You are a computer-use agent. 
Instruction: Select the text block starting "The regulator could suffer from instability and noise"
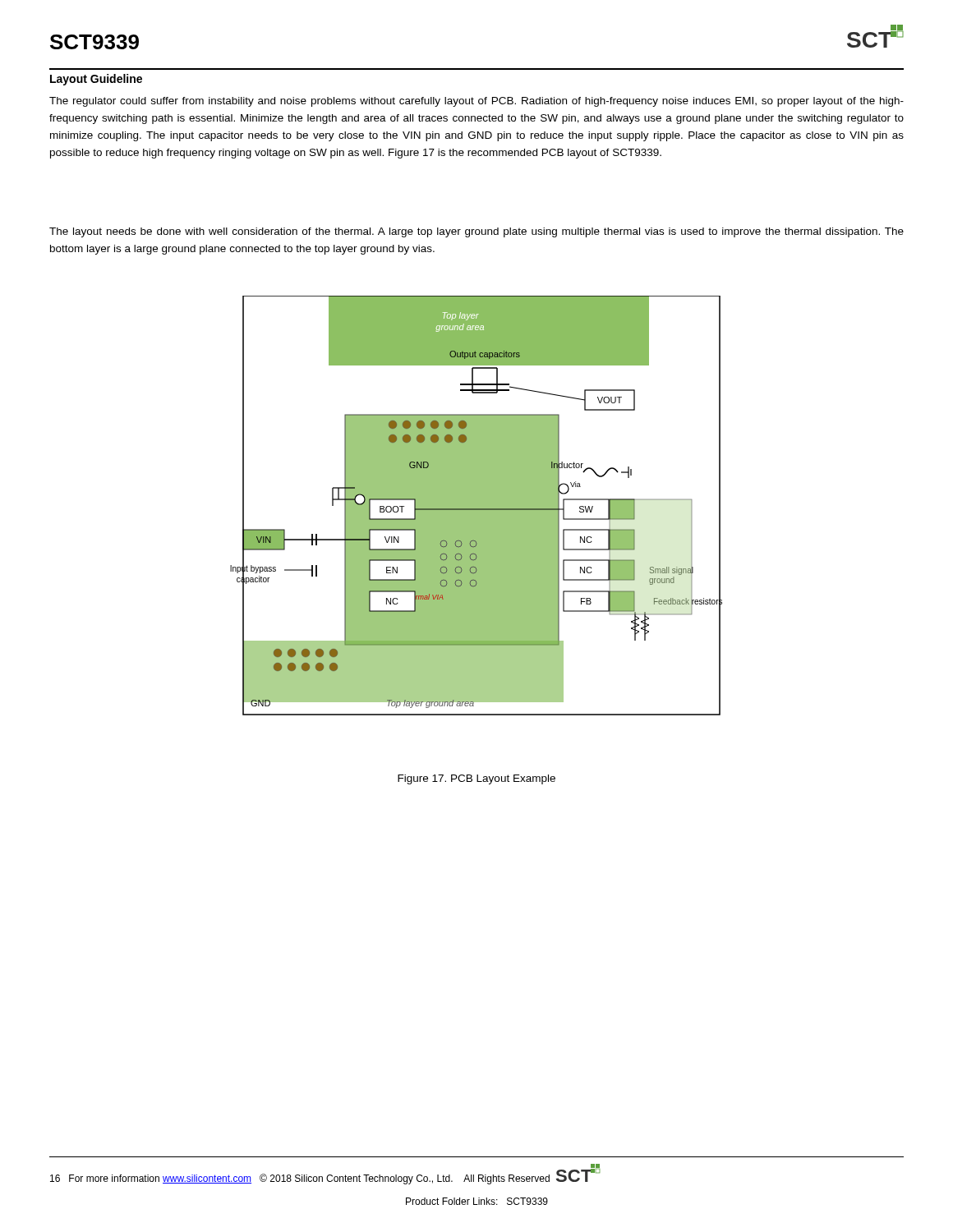[x=476, y=126]
